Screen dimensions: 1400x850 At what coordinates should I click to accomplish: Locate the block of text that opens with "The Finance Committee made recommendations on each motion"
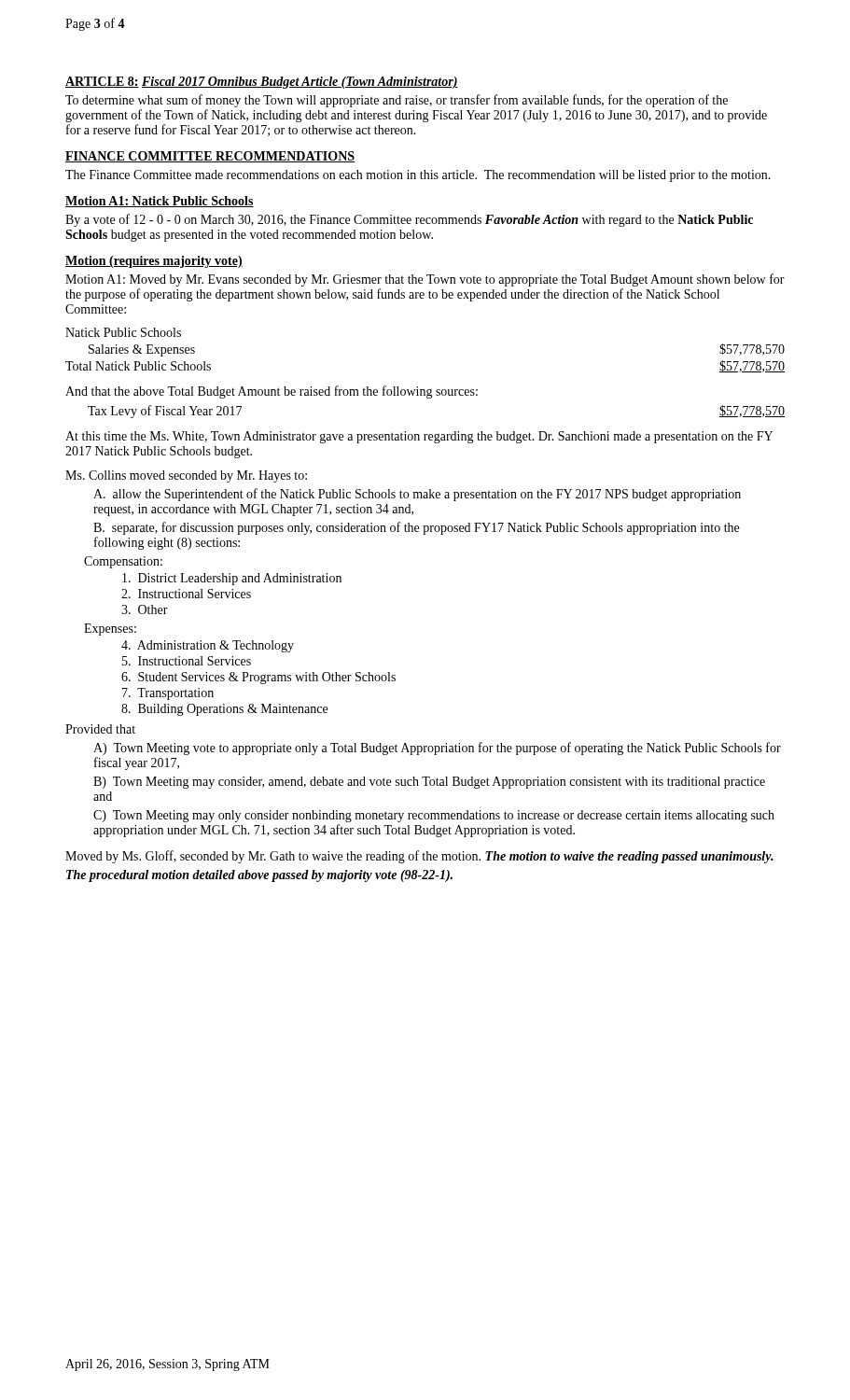click(418, 175)
